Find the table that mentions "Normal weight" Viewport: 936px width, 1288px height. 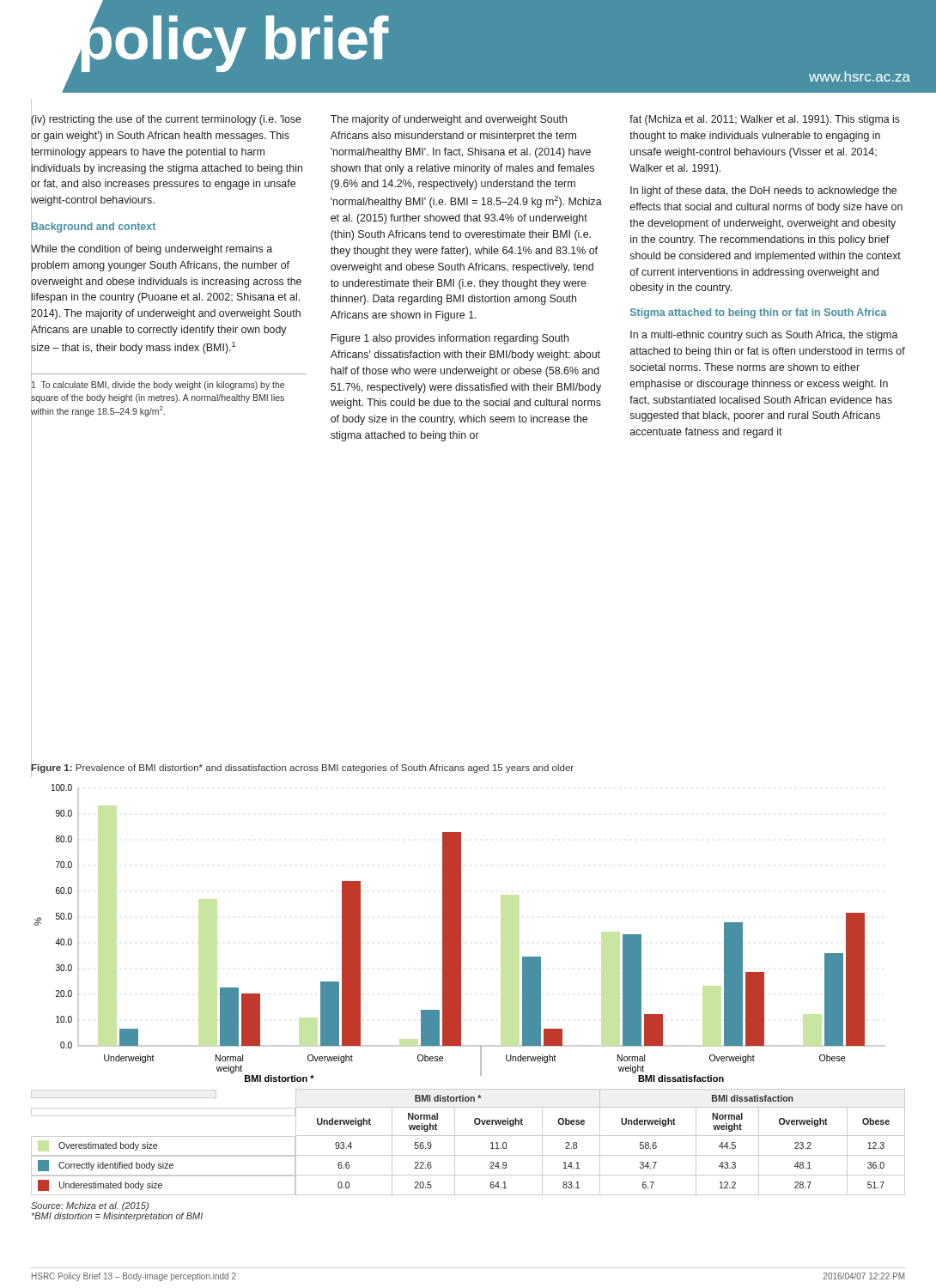click(468, 1142)
